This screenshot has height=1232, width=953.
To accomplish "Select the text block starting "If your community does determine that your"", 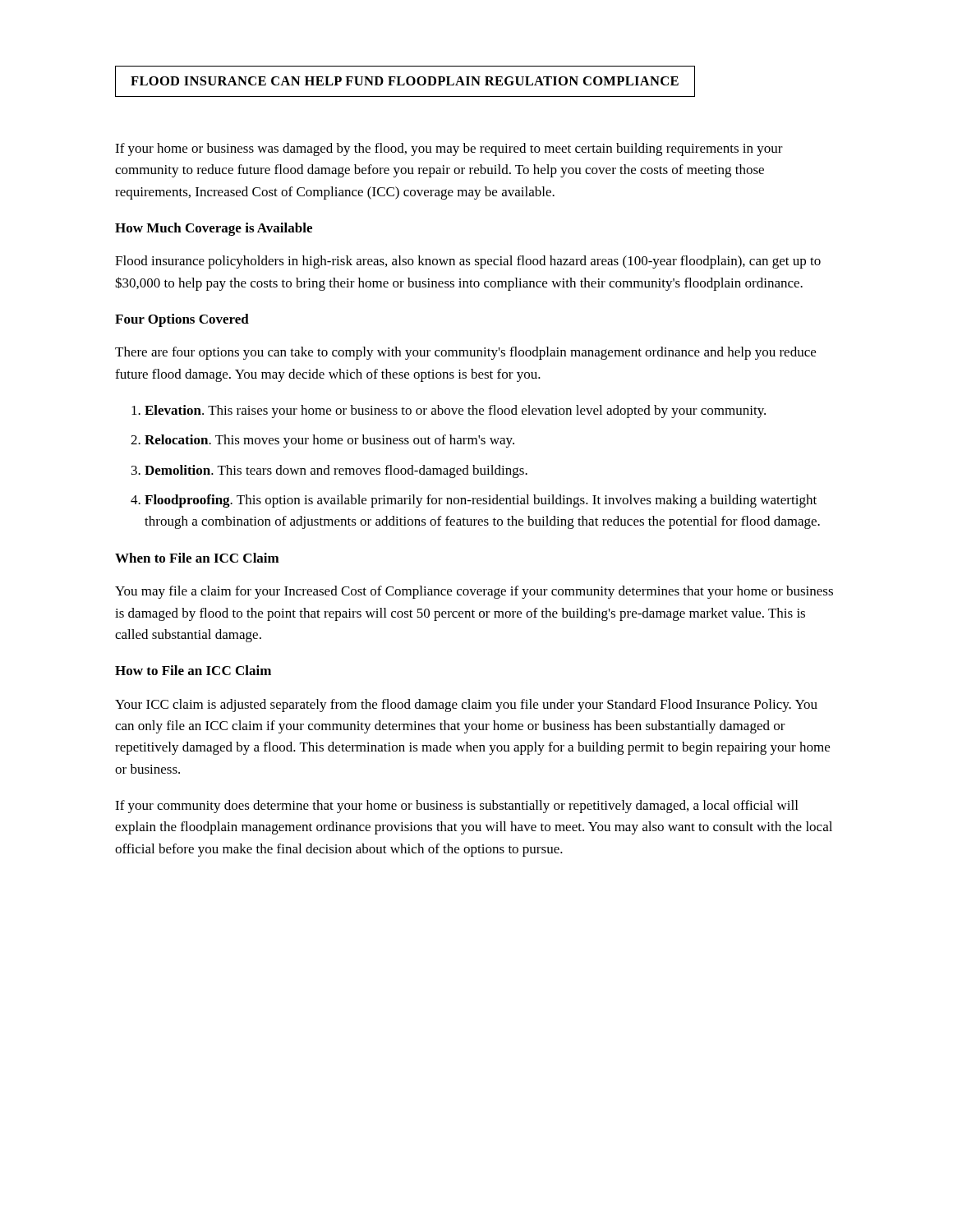I will (476, 827).
